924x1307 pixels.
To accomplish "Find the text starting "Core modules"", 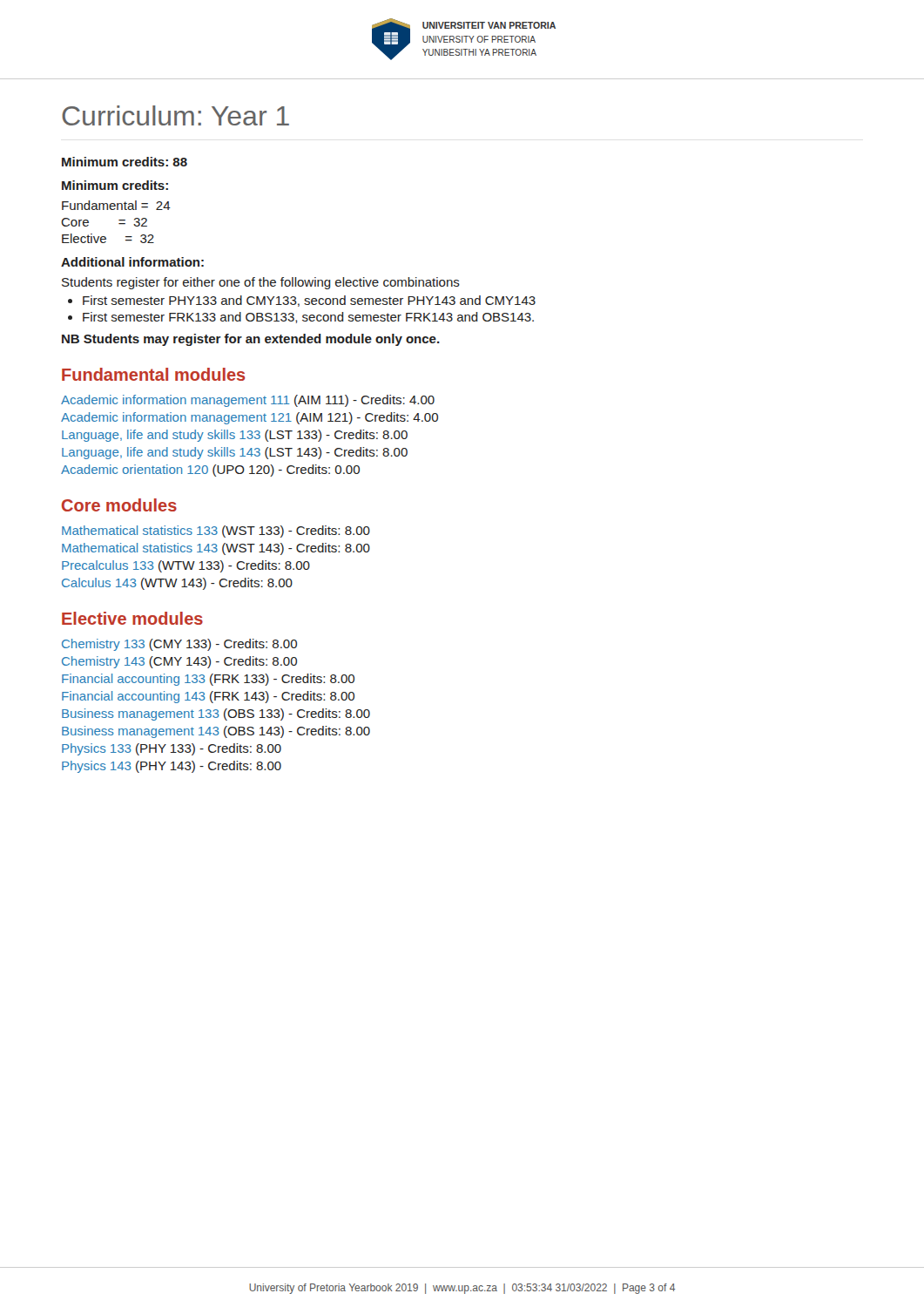I will pos(119,505).
